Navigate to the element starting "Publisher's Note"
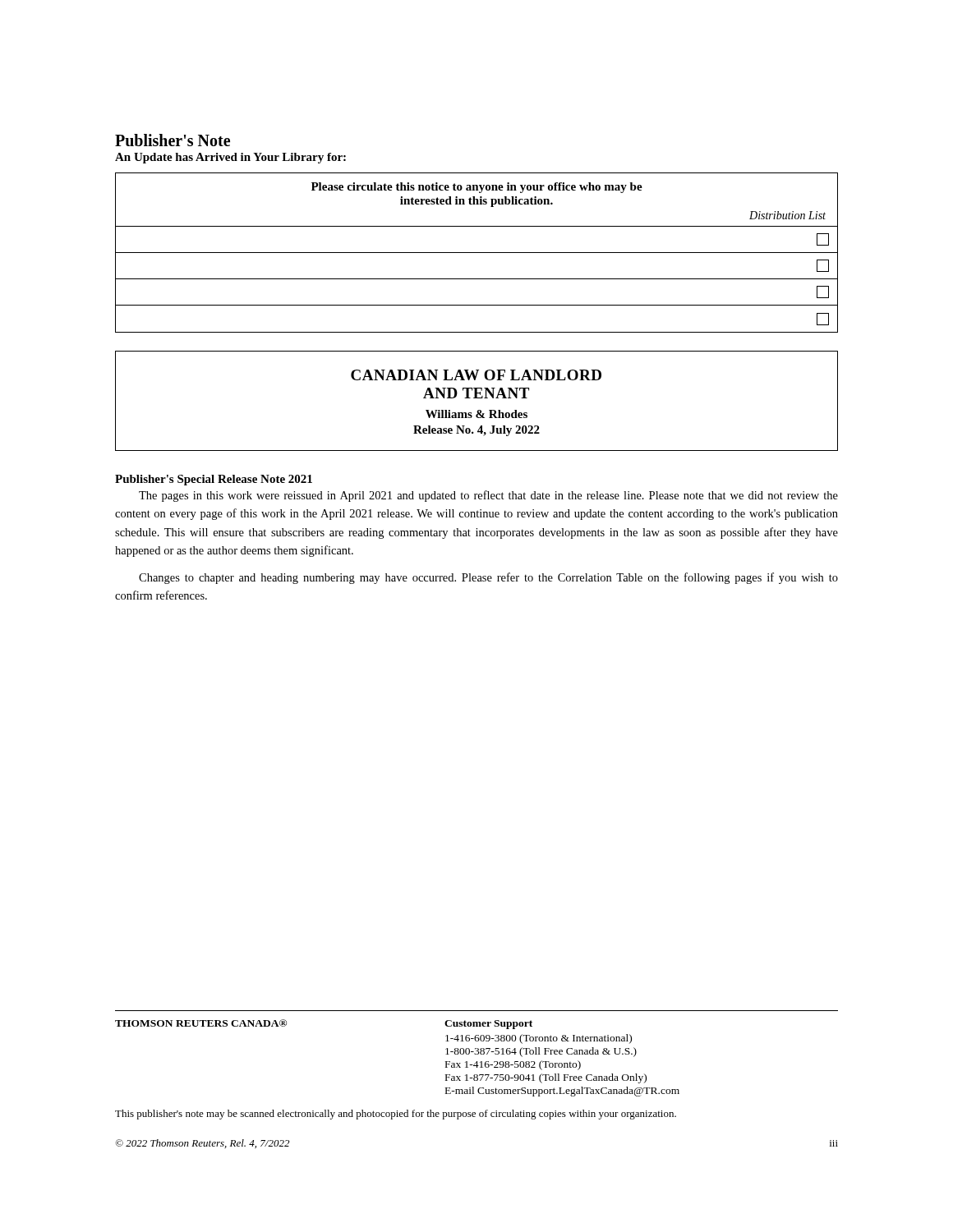This screenshot has width=953, height=1232. [173, 140]
